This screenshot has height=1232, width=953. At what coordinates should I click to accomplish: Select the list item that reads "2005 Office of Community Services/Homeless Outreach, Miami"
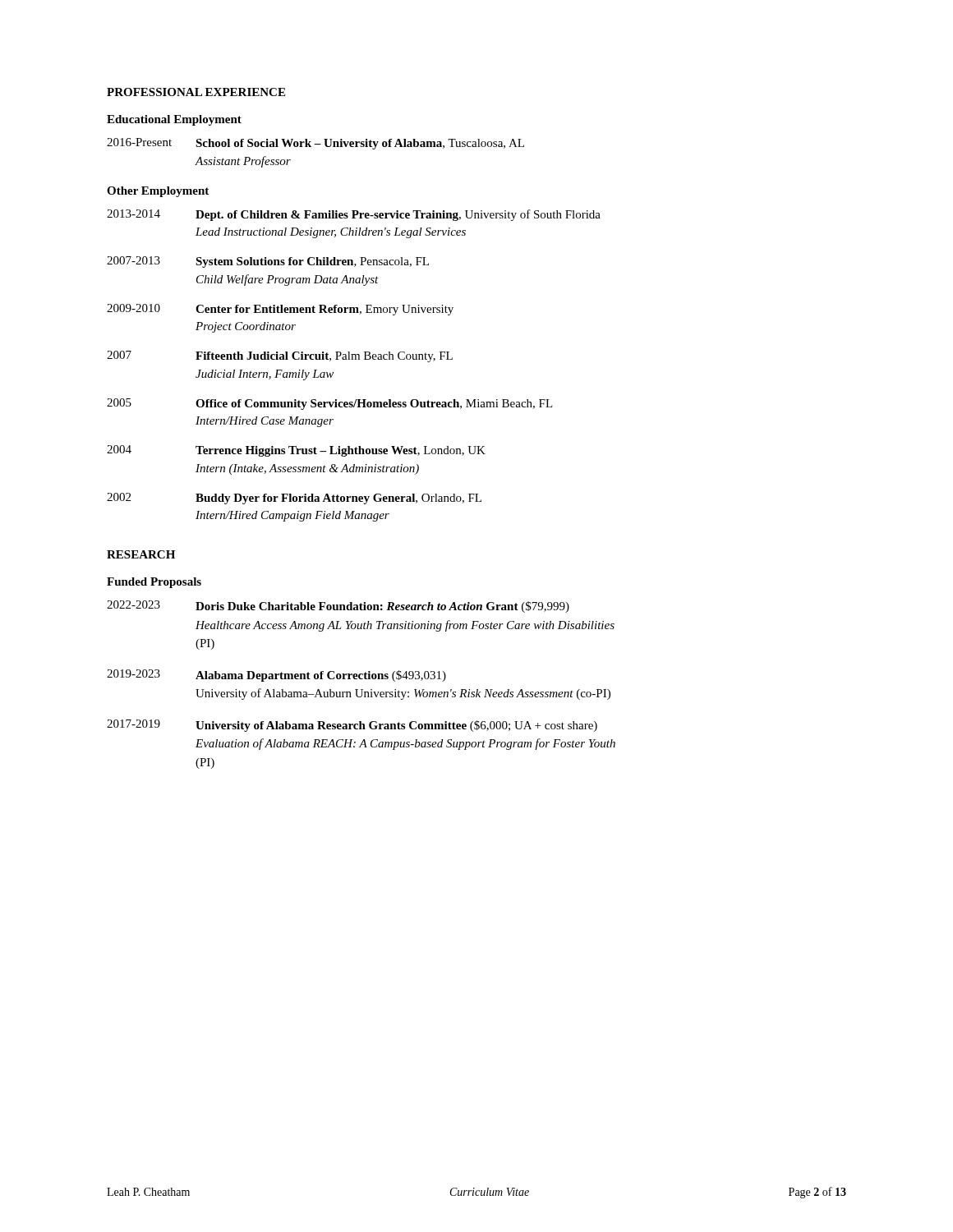[476, 412]
